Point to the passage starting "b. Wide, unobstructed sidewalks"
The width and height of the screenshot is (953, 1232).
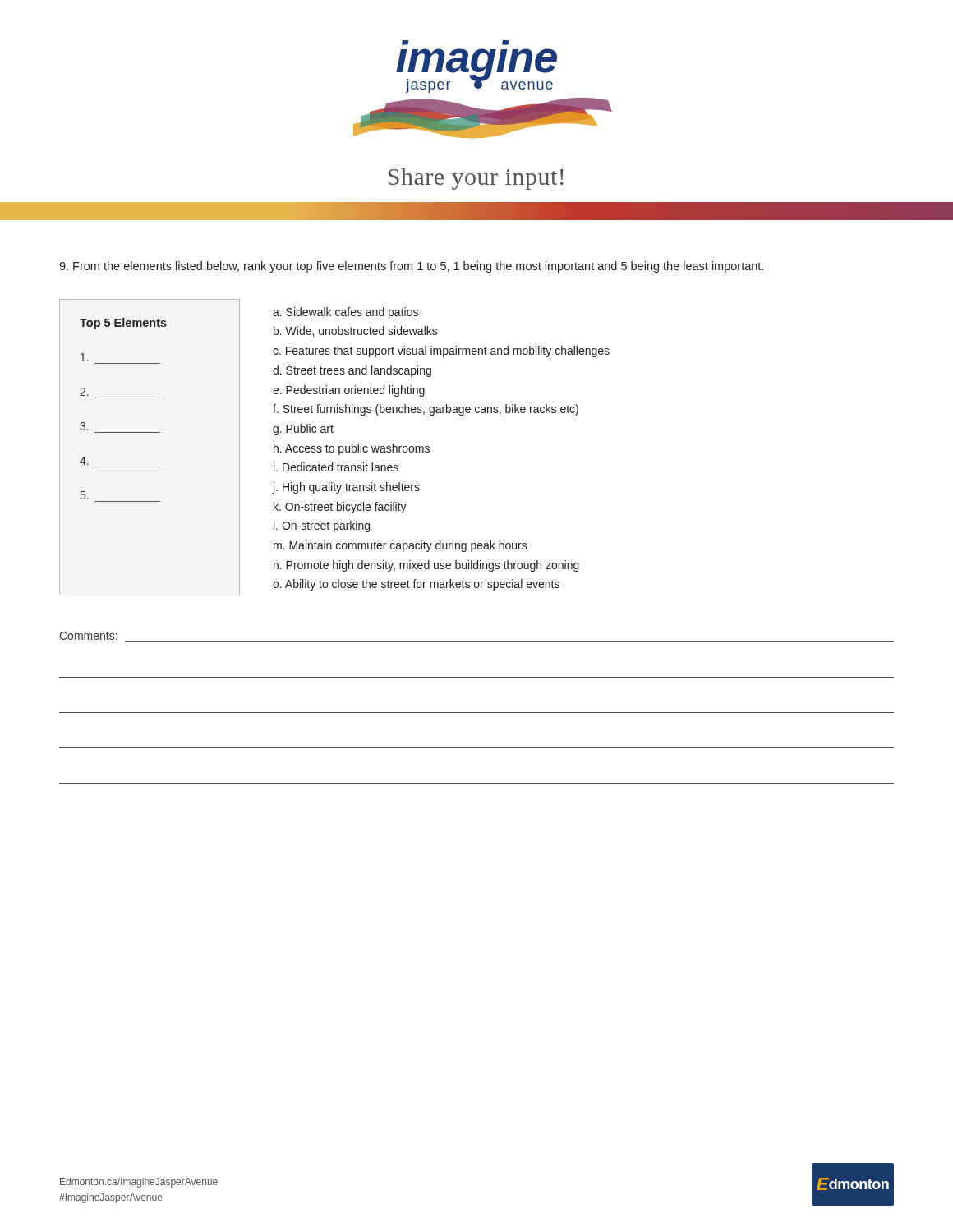pos(355,331)
